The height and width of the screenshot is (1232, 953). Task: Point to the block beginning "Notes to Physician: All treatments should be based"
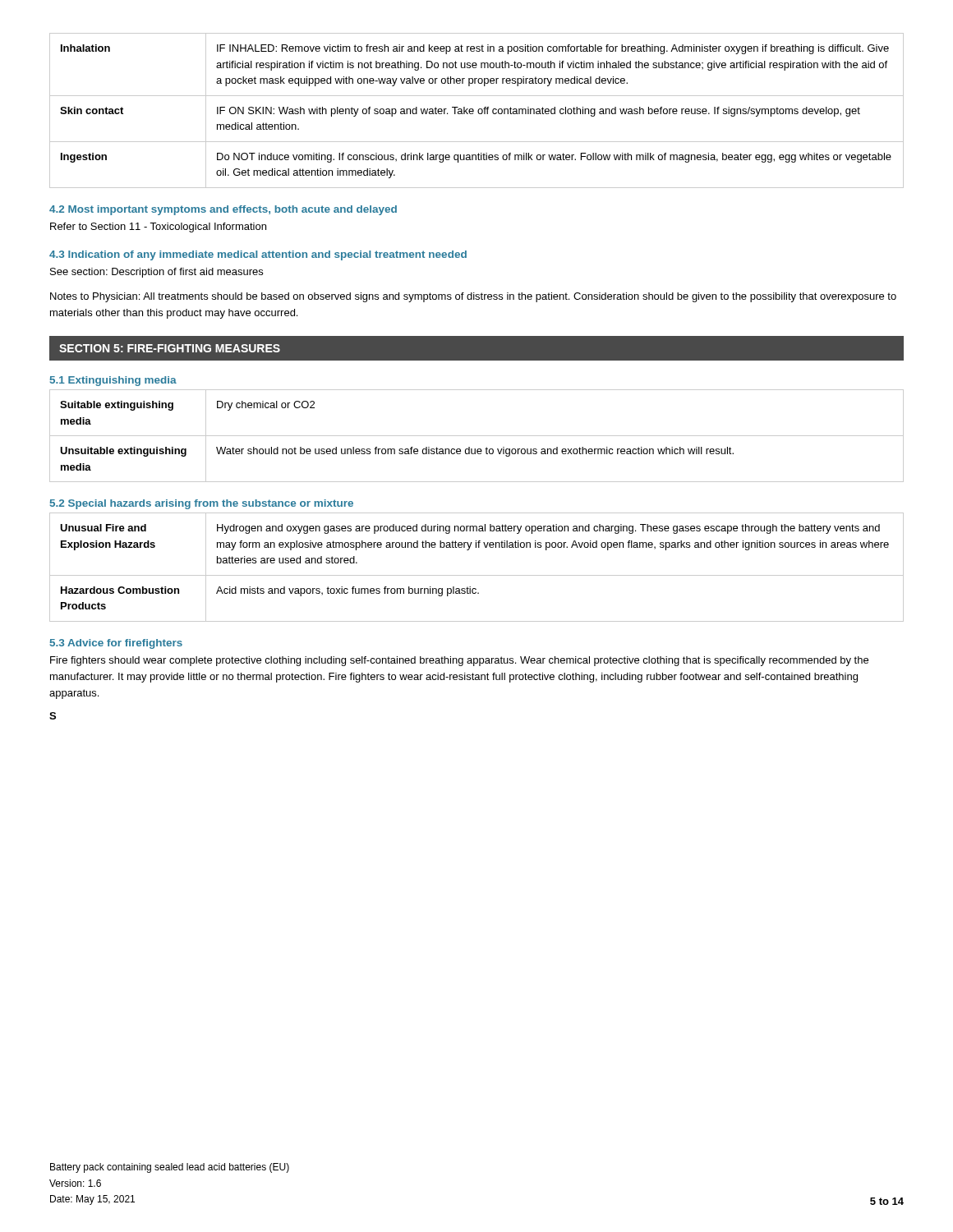(473, 304)
